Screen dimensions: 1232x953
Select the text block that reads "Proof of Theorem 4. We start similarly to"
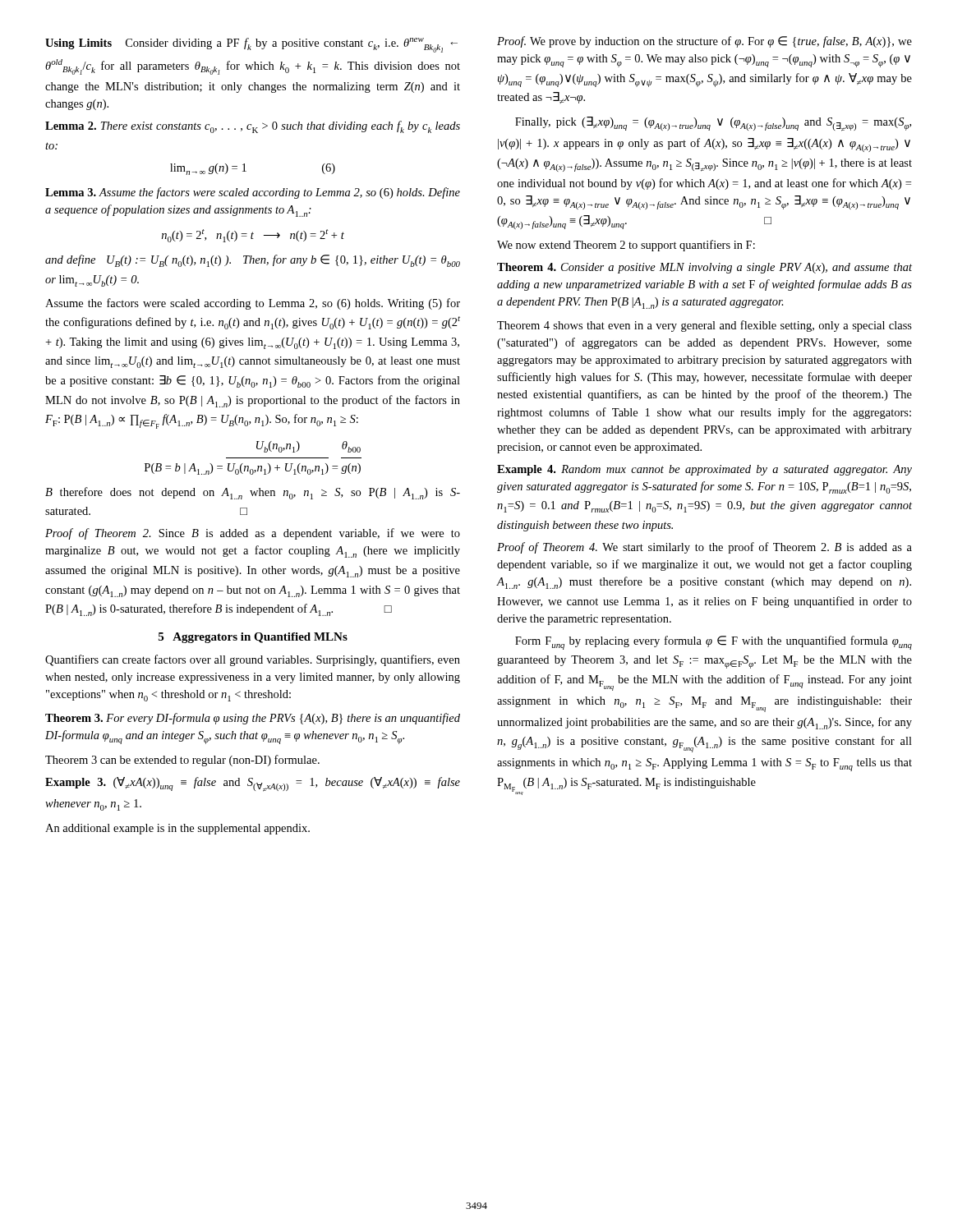[x=705, y=667]
